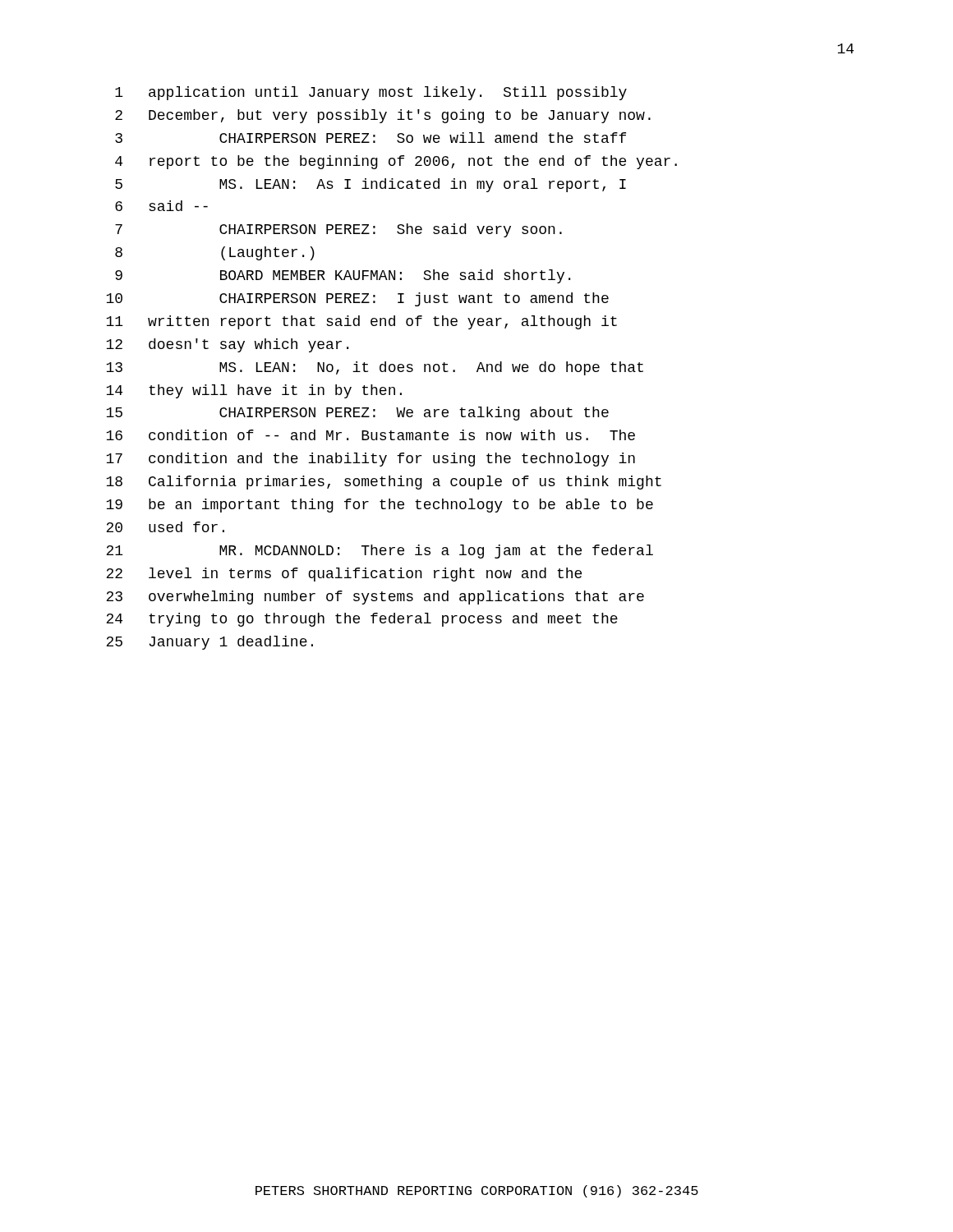Locate the block of text that opens with "5 MS. LEAN: As I indicated"
Screen dimensions: 1232x953
coord(355,185)
